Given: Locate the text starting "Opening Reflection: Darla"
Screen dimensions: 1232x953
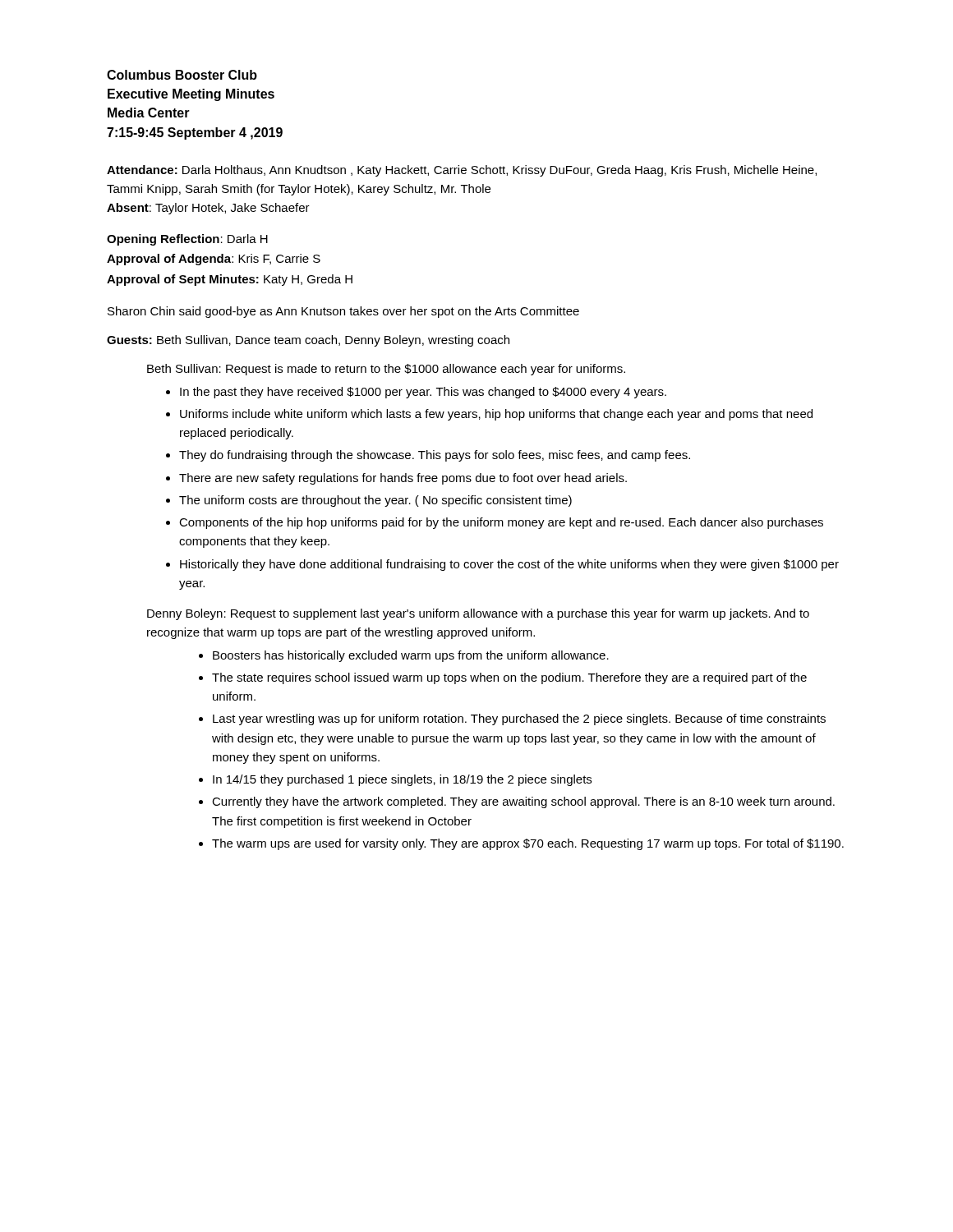Looking at the screenshot, I should (230, 259).
